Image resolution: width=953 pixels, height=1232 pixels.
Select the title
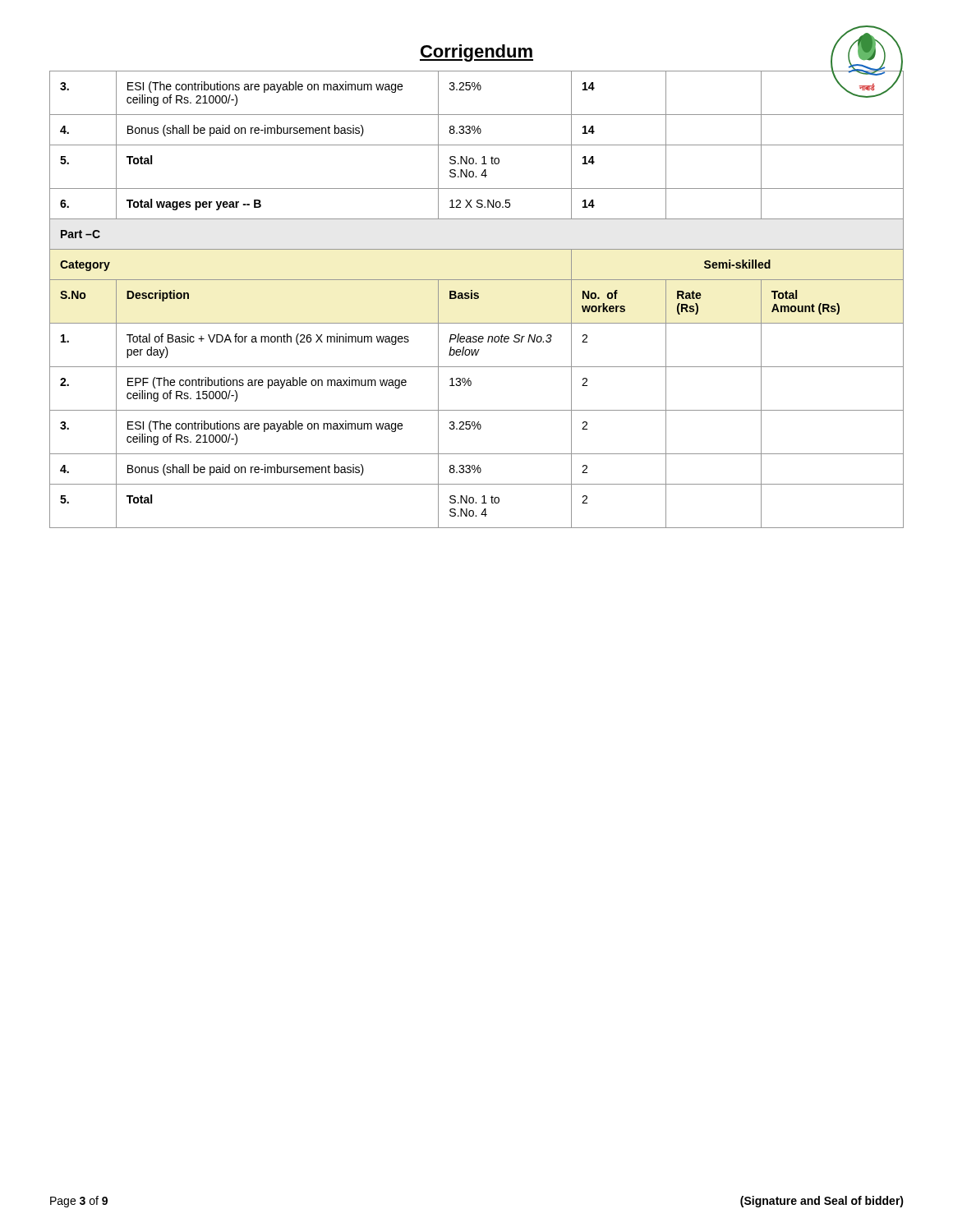click(x=476, y=52)
